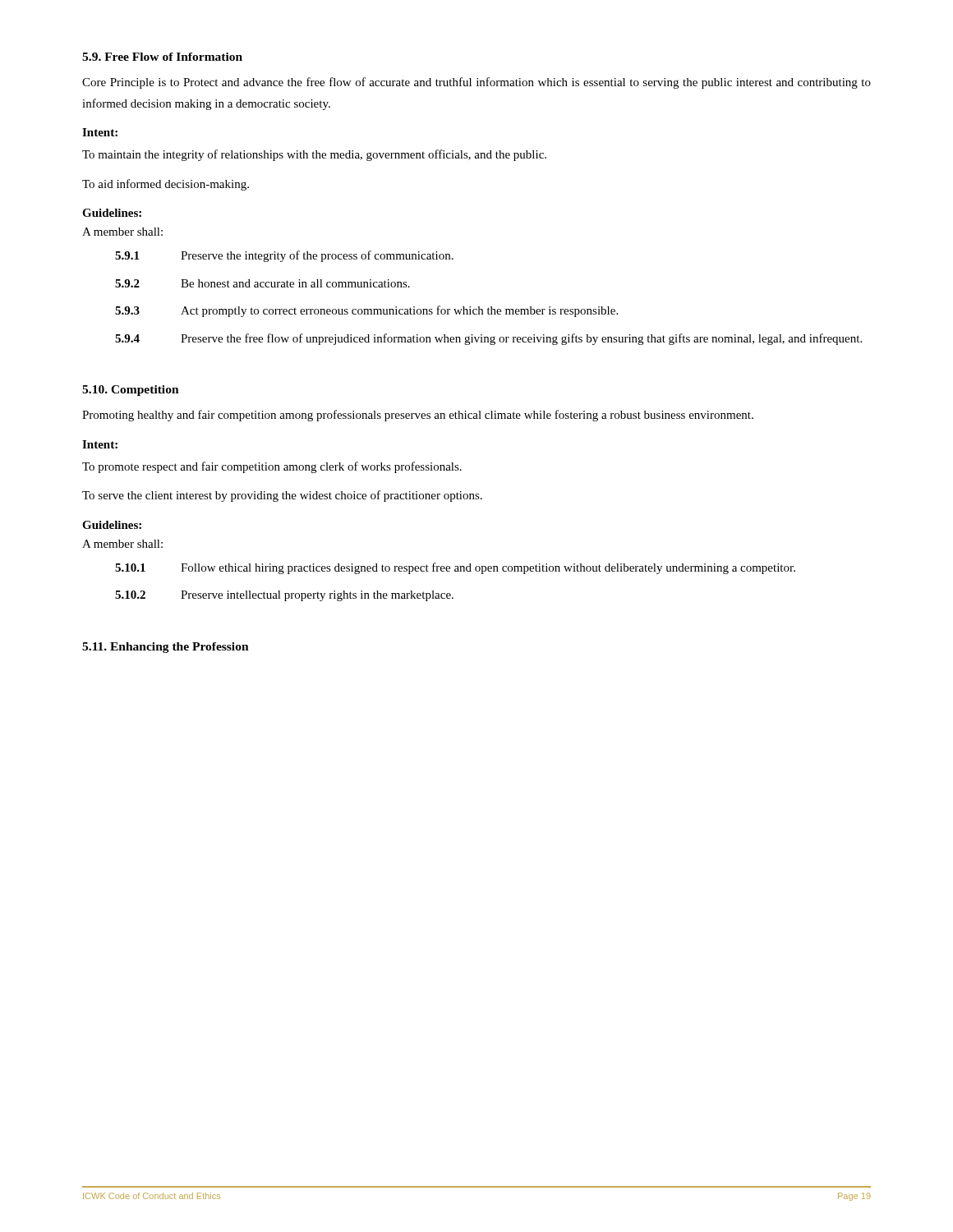Point to "To aid informed decision-making."
The image size is (953, 1232).
166,184
